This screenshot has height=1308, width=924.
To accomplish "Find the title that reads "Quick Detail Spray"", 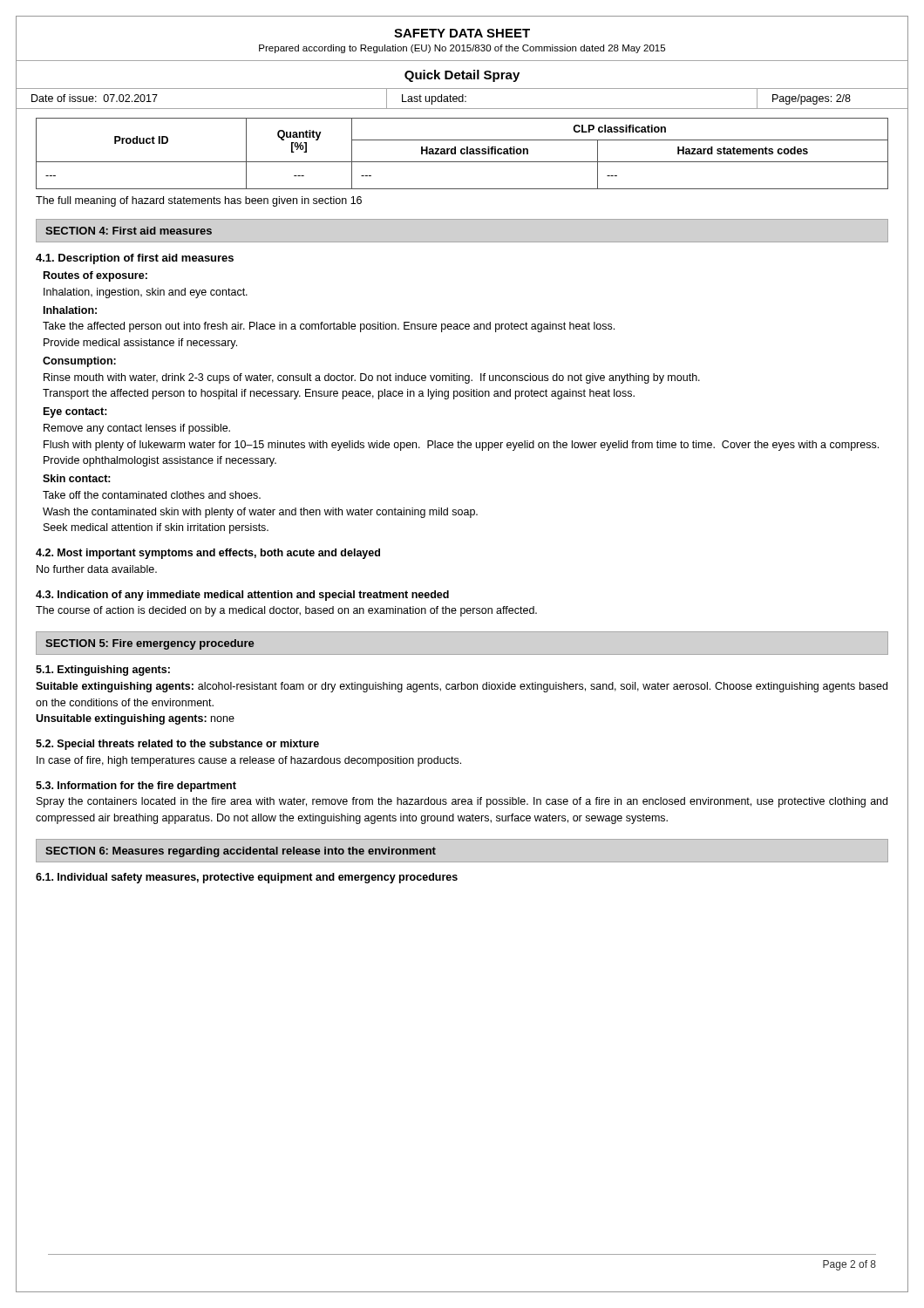I will [462, 75].
